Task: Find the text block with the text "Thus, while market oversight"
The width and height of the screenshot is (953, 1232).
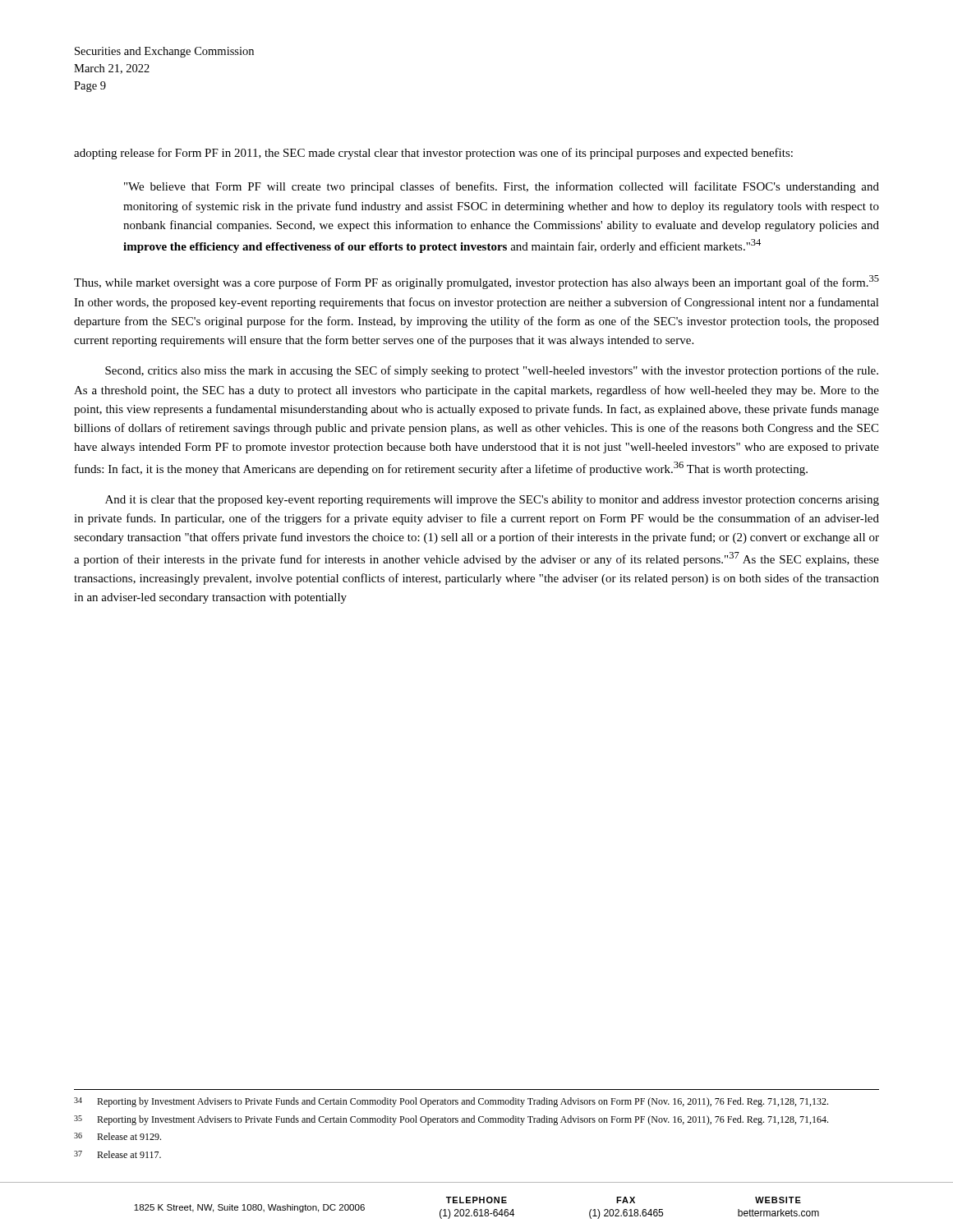Action: 476,310
